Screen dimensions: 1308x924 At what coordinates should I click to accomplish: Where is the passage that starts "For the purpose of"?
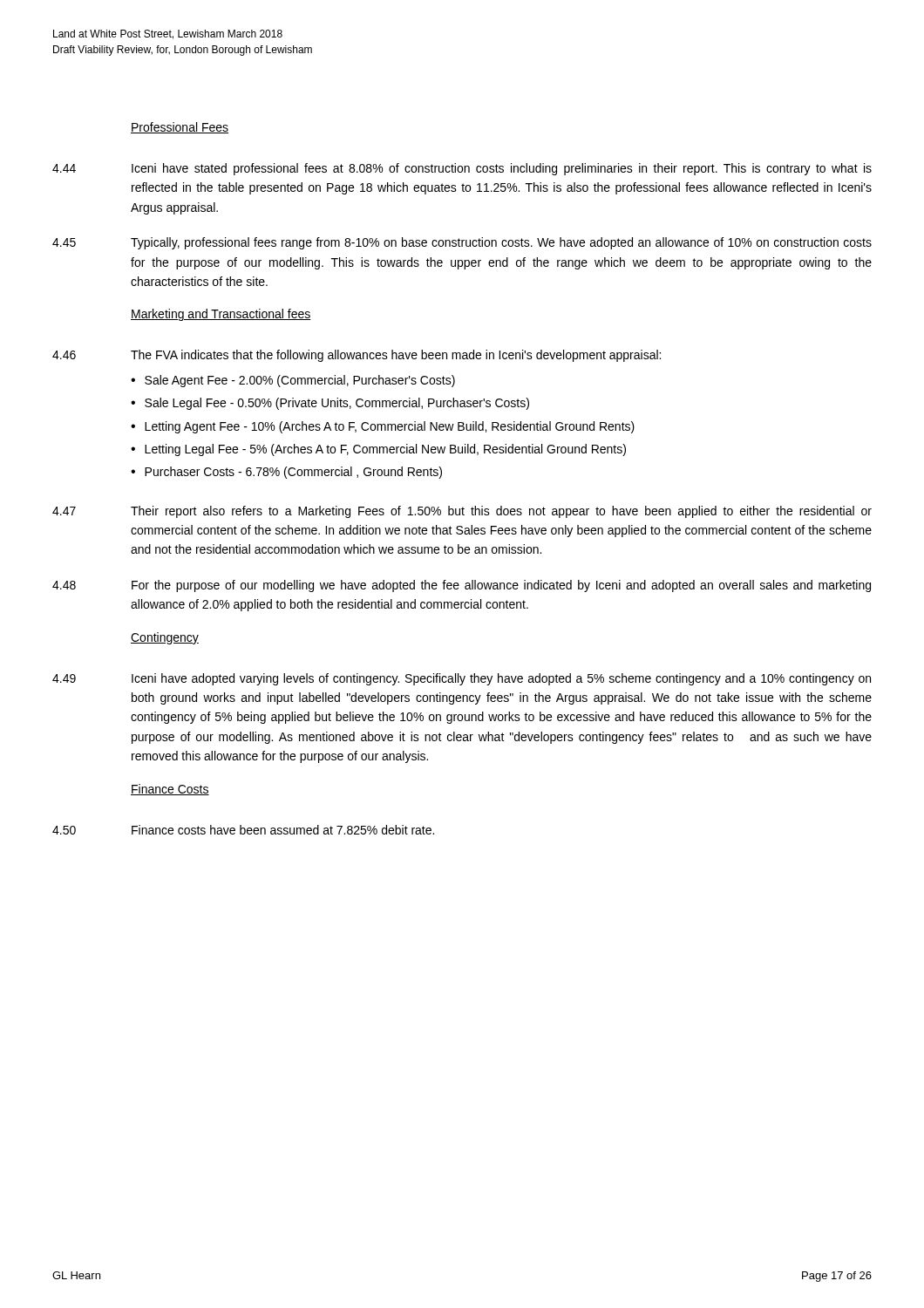click(501, 595)
